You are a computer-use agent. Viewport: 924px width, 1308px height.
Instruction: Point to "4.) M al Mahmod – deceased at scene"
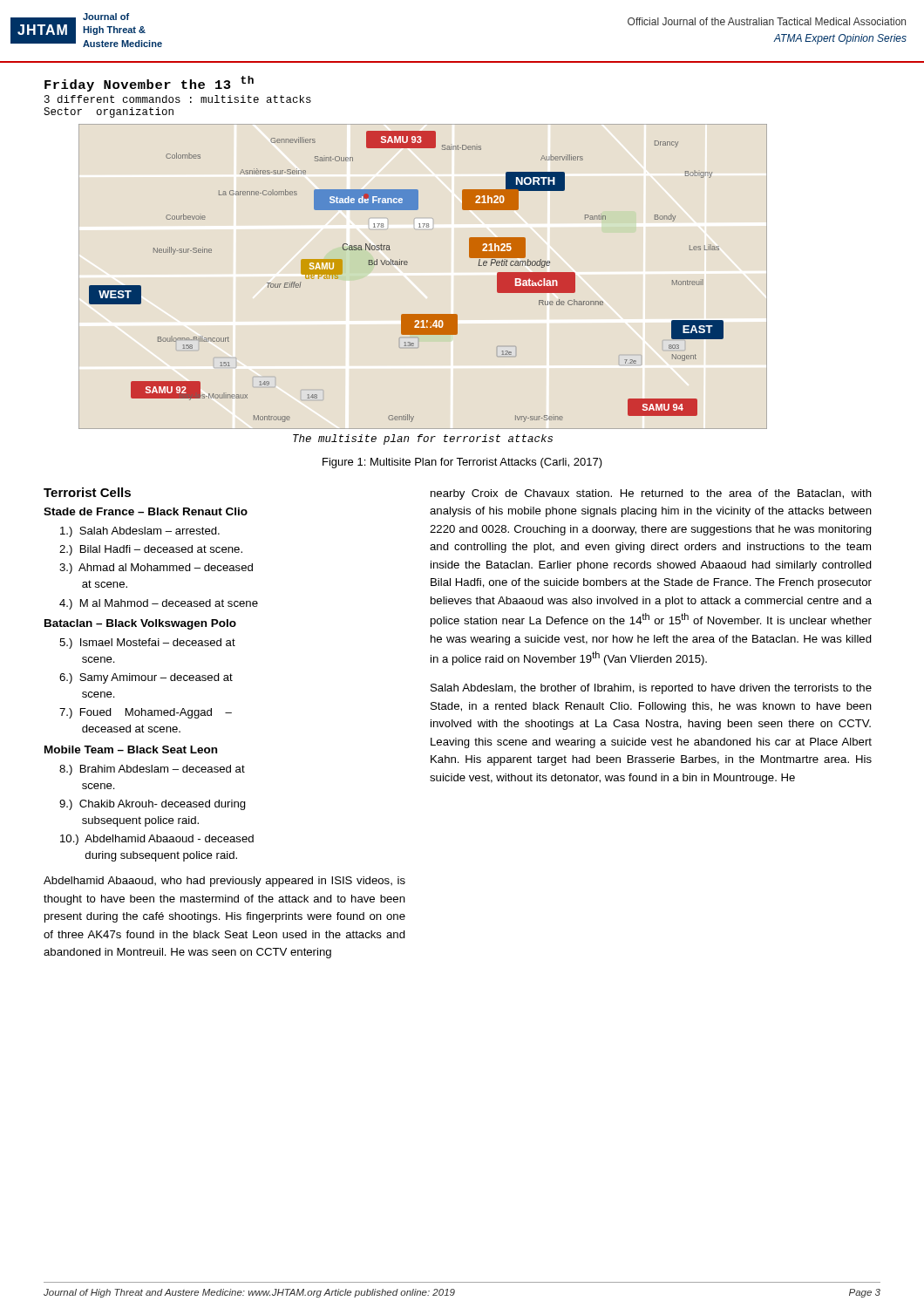coord(159,603)
